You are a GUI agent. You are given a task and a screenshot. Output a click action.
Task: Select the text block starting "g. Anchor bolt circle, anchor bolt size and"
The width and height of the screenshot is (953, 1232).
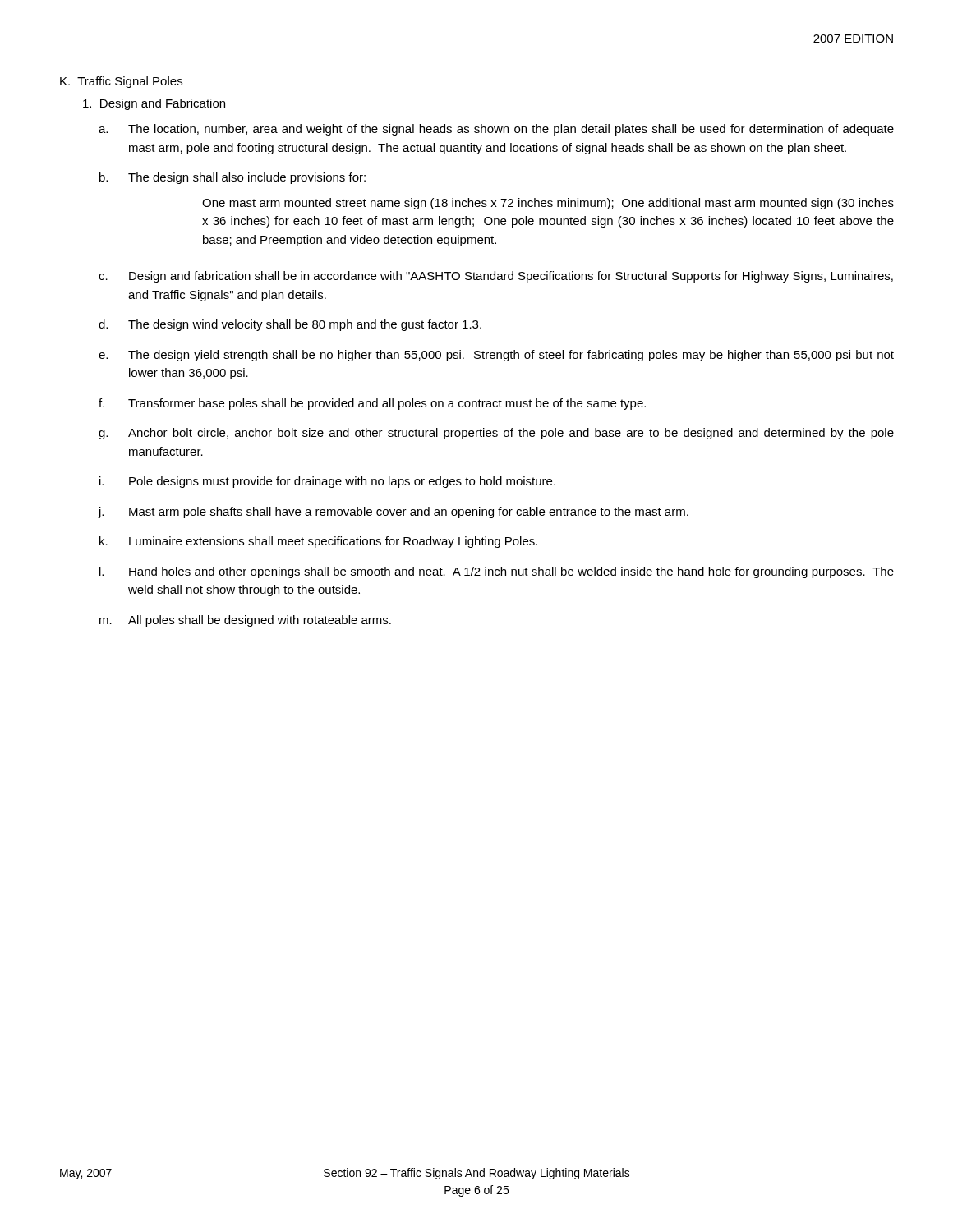coord(496,442)
